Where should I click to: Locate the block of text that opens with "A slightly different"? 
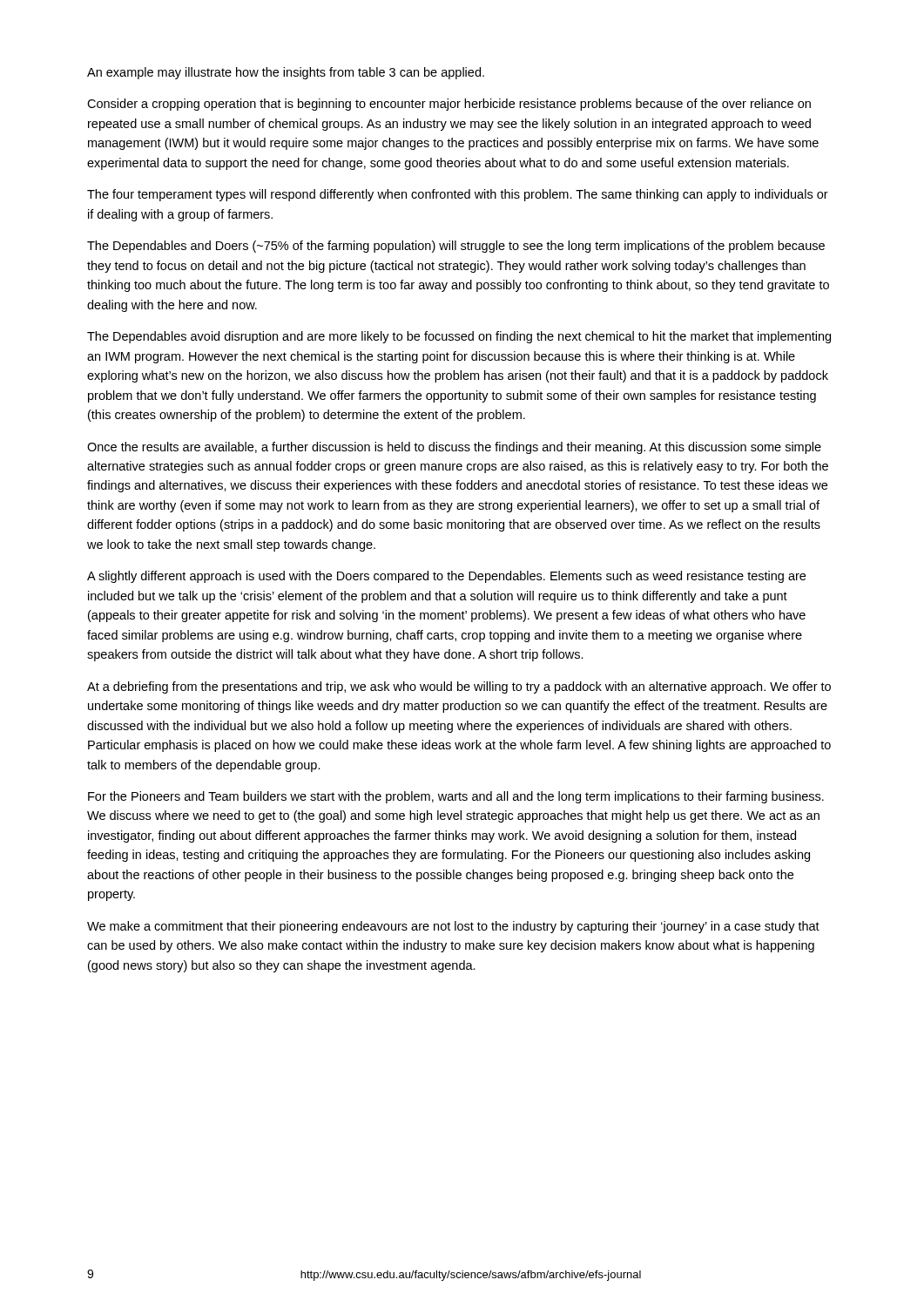[x=447, y=615]
